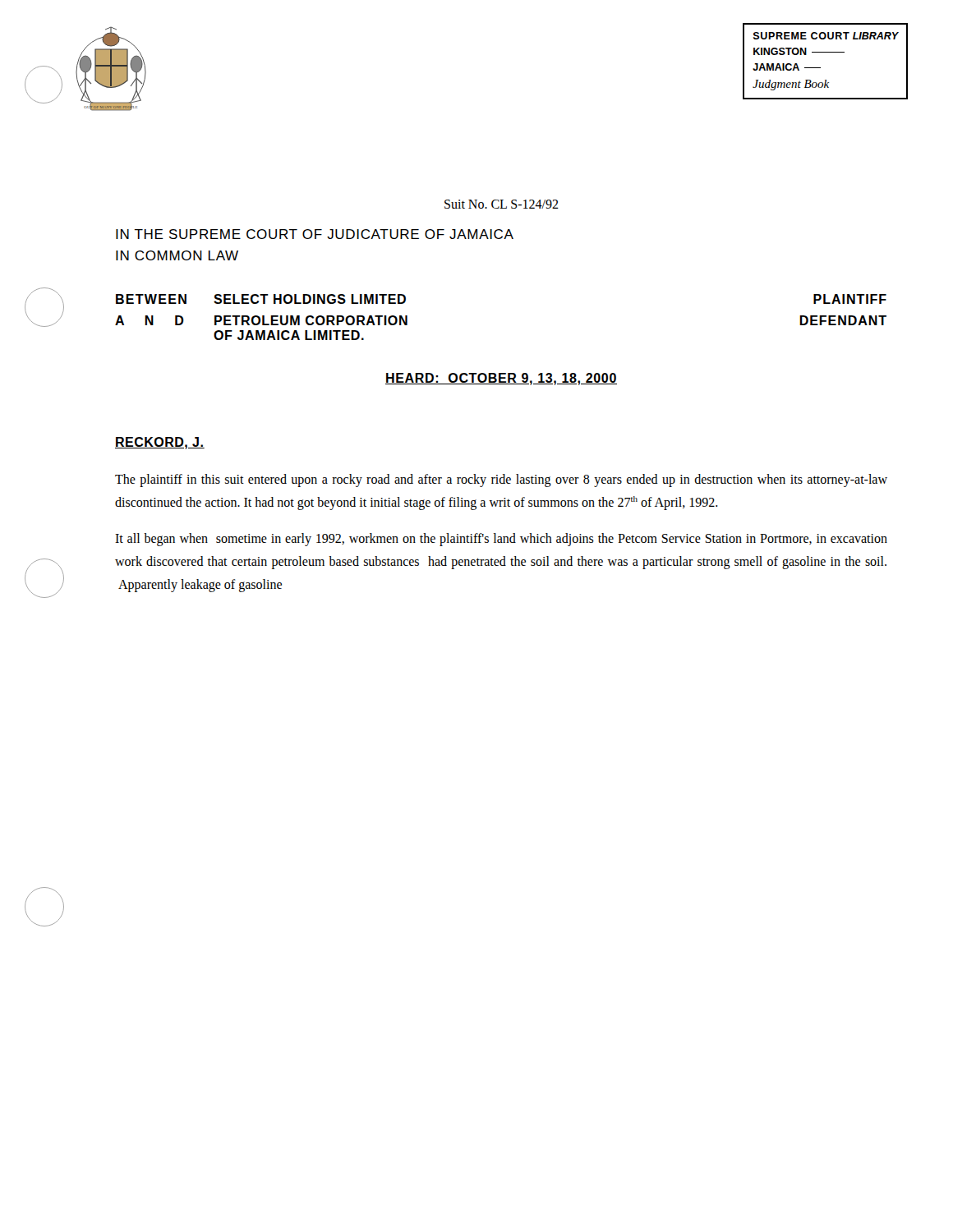Find a table

click(501, 318)
